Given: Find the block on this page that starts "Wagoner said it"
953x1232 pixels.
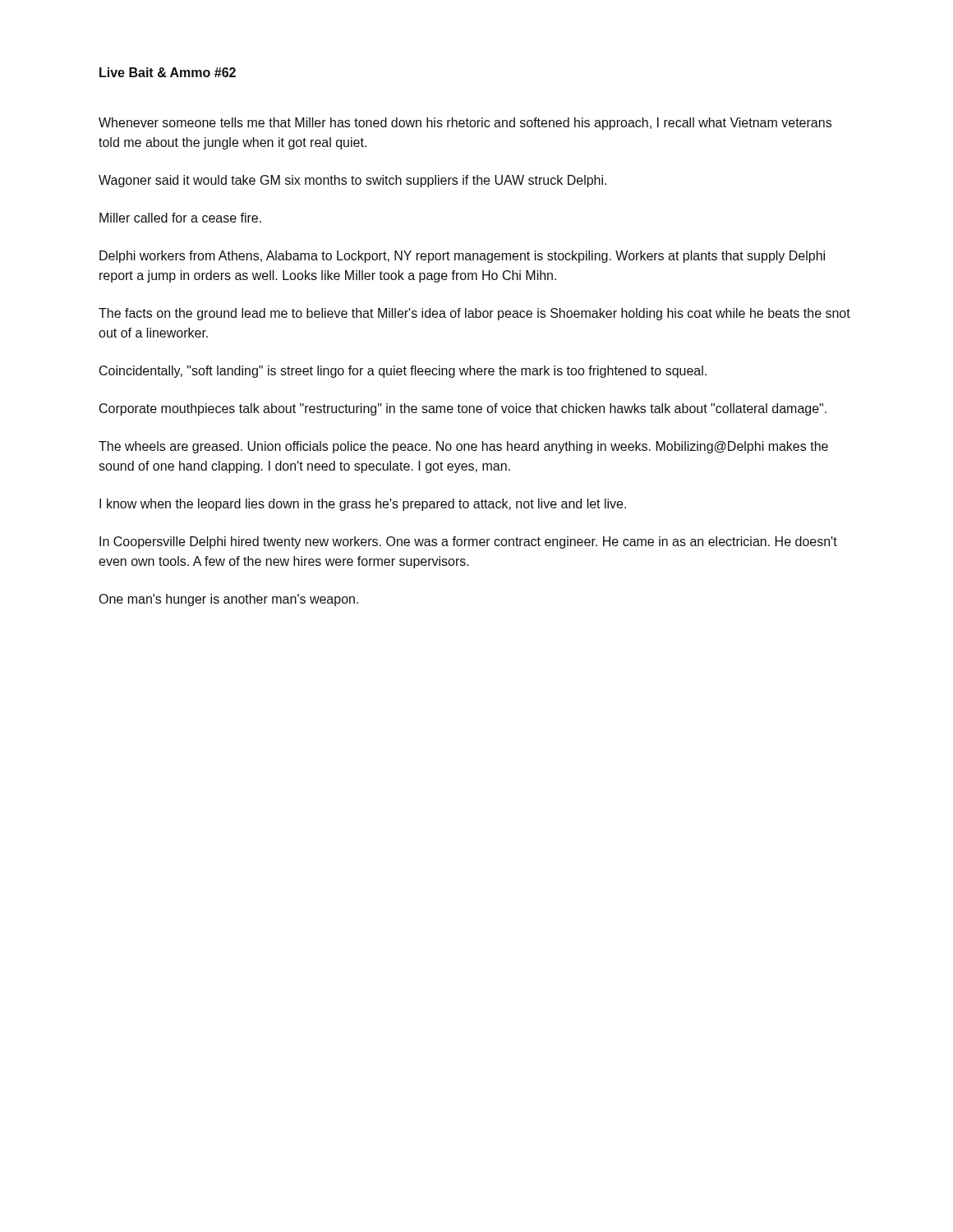Looking at the screenshot, I should coord(353,180).
